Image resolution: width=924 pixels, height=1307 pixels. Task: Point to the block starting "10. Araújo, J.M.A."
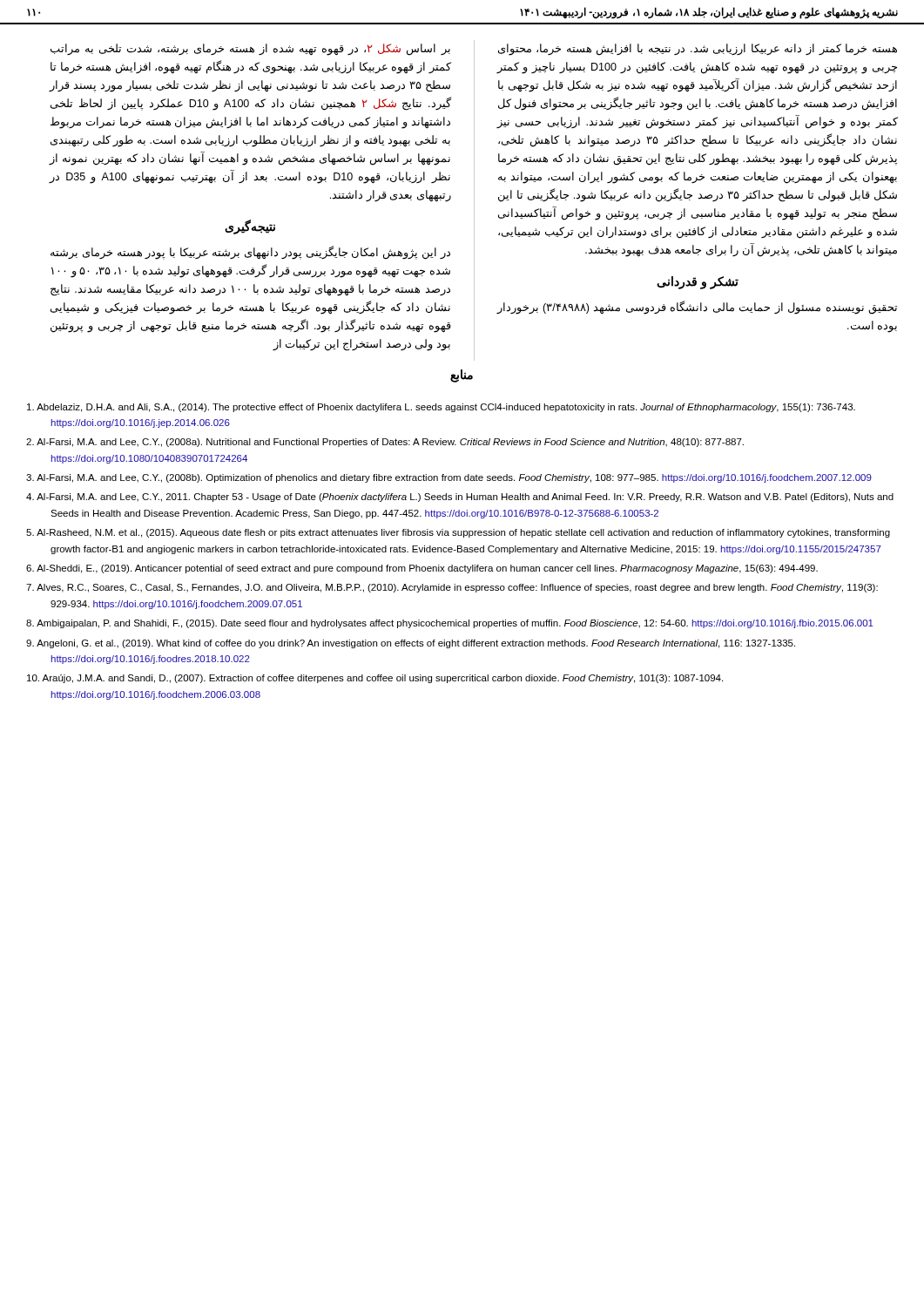coord(375,686)
